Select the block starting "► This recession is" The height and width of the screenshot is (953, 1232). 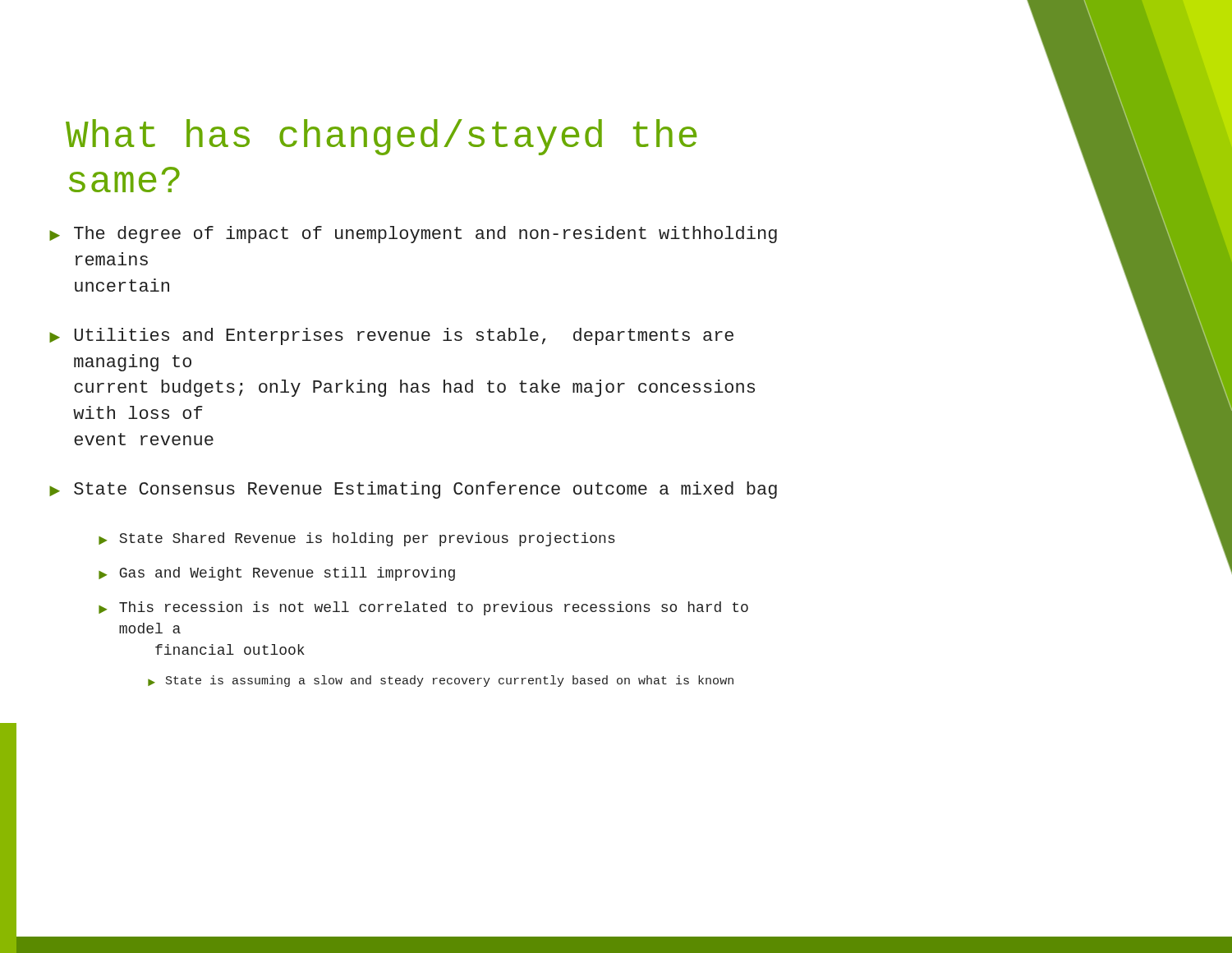(x=423, y=608)
